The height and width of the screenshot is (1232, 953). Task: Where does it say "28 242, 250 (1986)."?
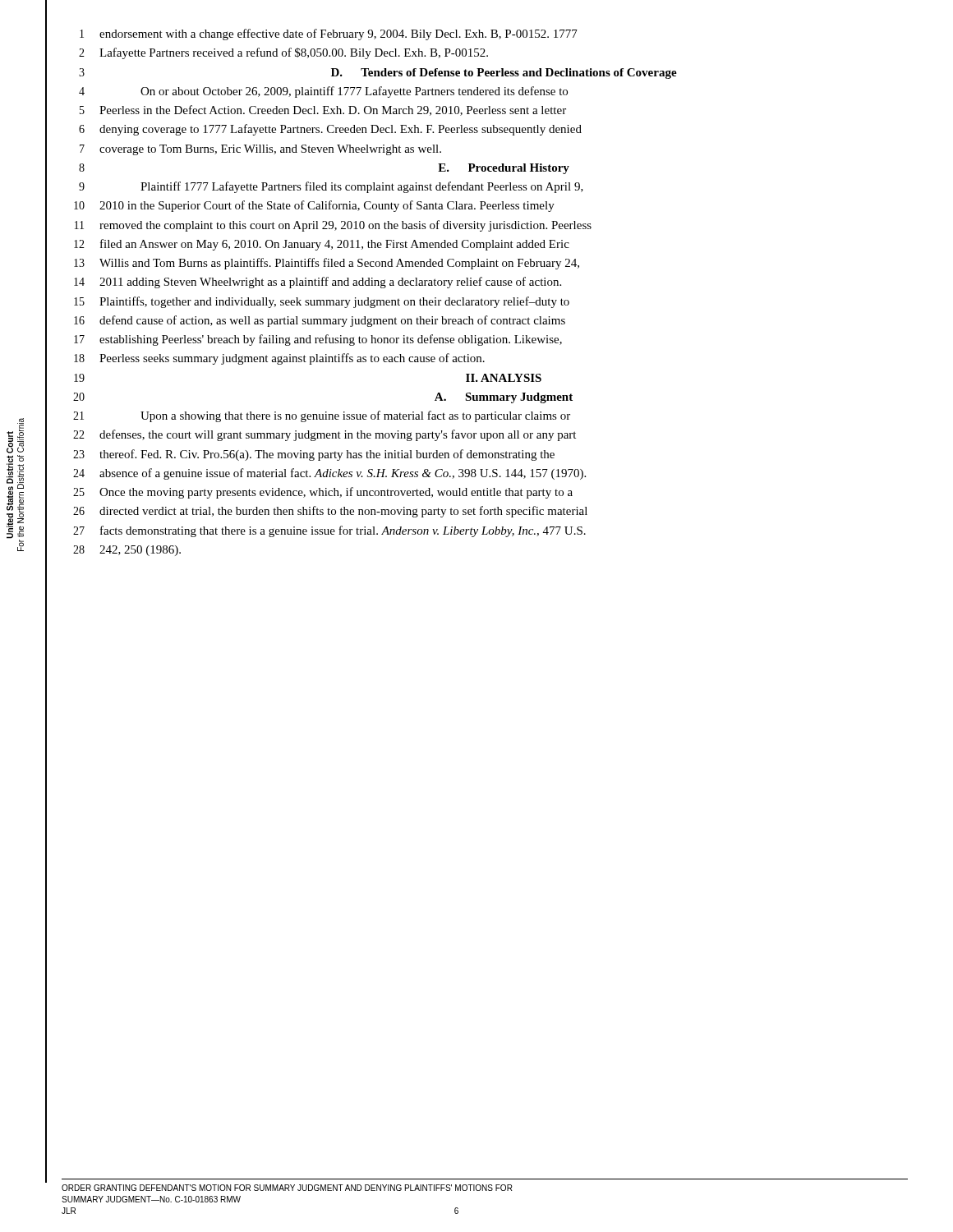coord(127,551)
